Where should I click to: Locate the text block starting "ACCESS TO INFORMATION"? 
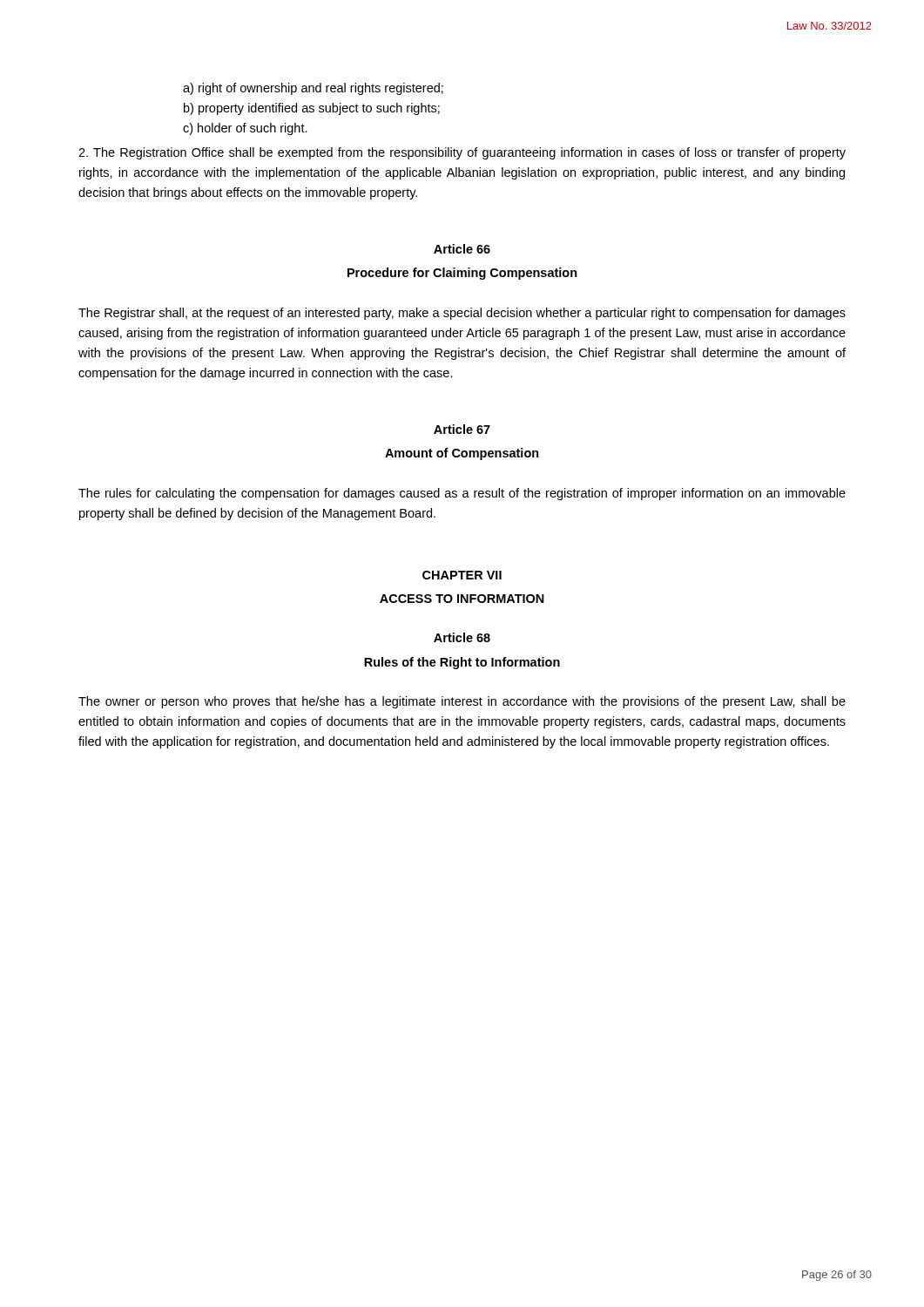coord(462,599)
